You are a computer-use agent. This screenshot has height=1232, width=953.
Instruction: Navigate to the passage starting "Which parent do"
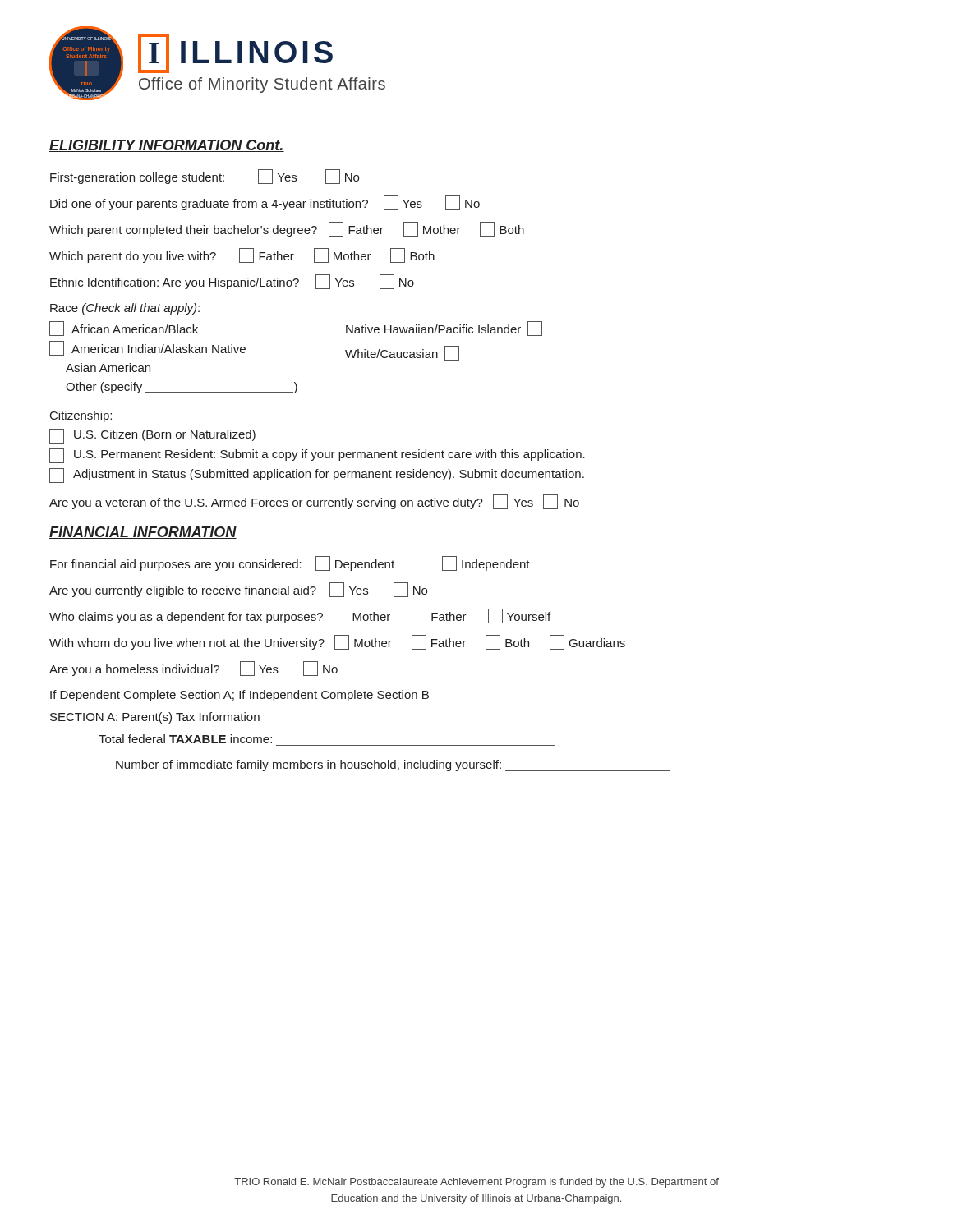pos(242,255)
